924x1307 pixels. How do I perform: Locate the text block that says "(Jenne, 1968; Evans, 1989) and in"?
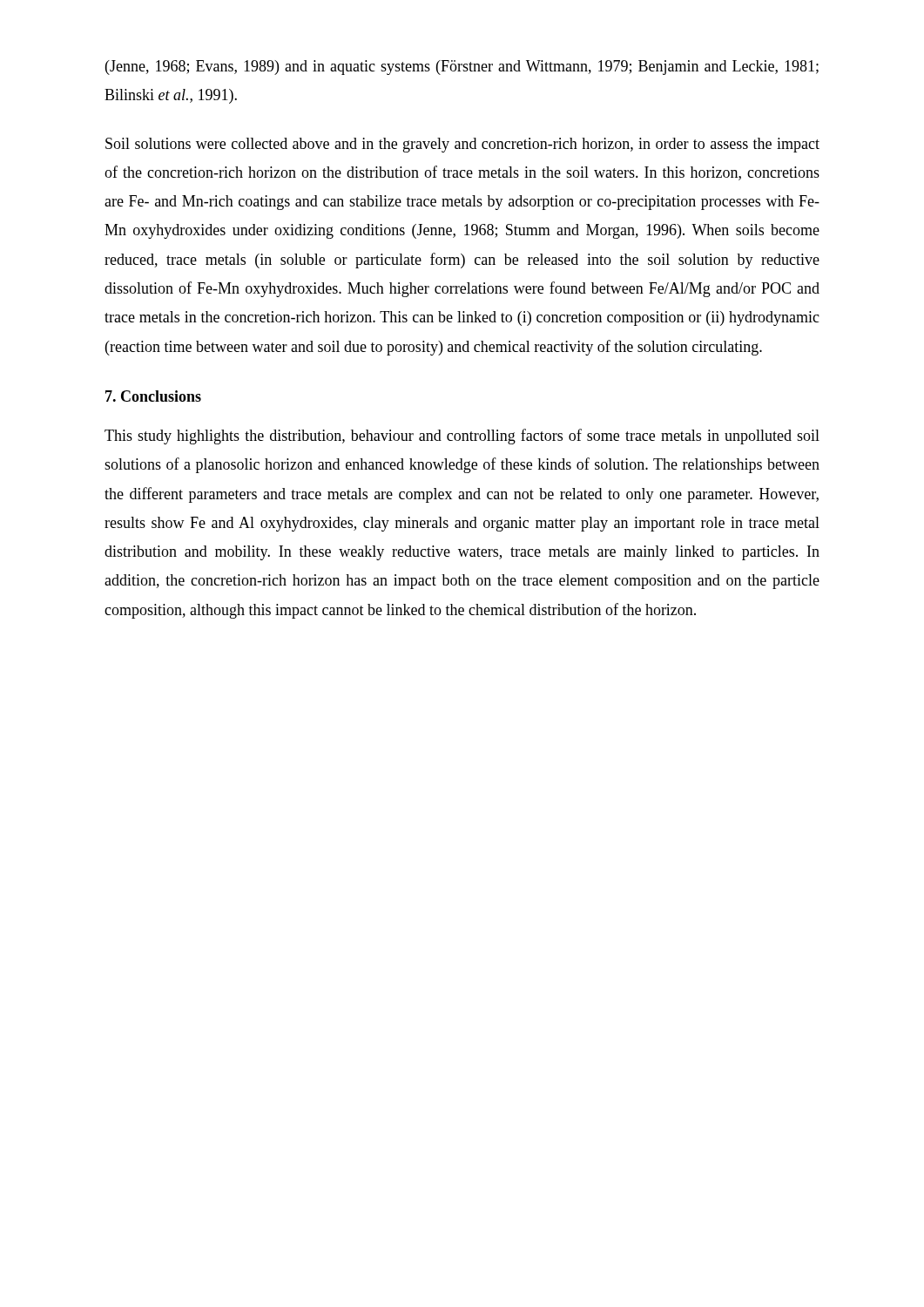(462, 81)
